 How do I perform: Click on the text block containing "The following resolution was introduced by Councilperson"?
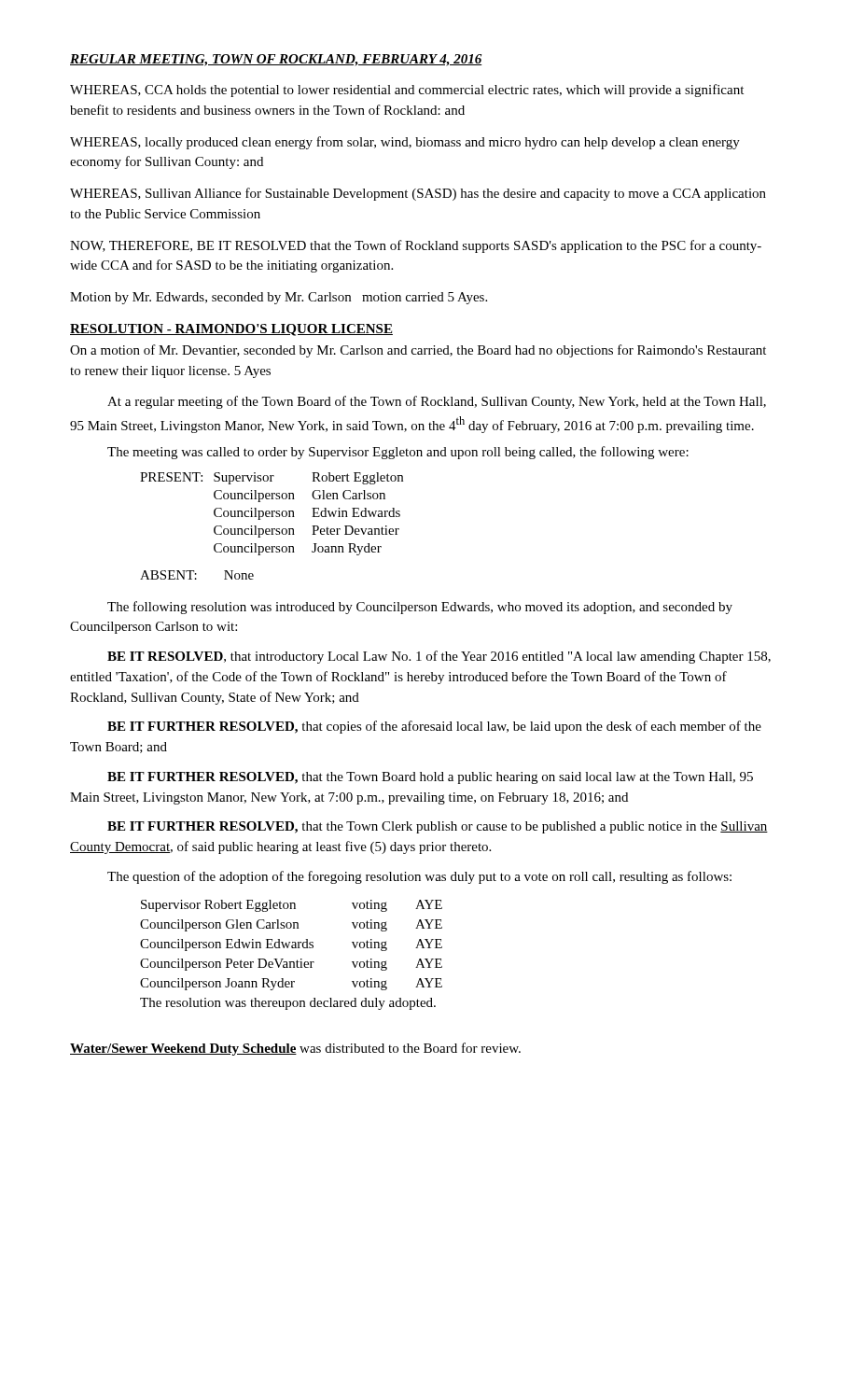coord(401,616)
